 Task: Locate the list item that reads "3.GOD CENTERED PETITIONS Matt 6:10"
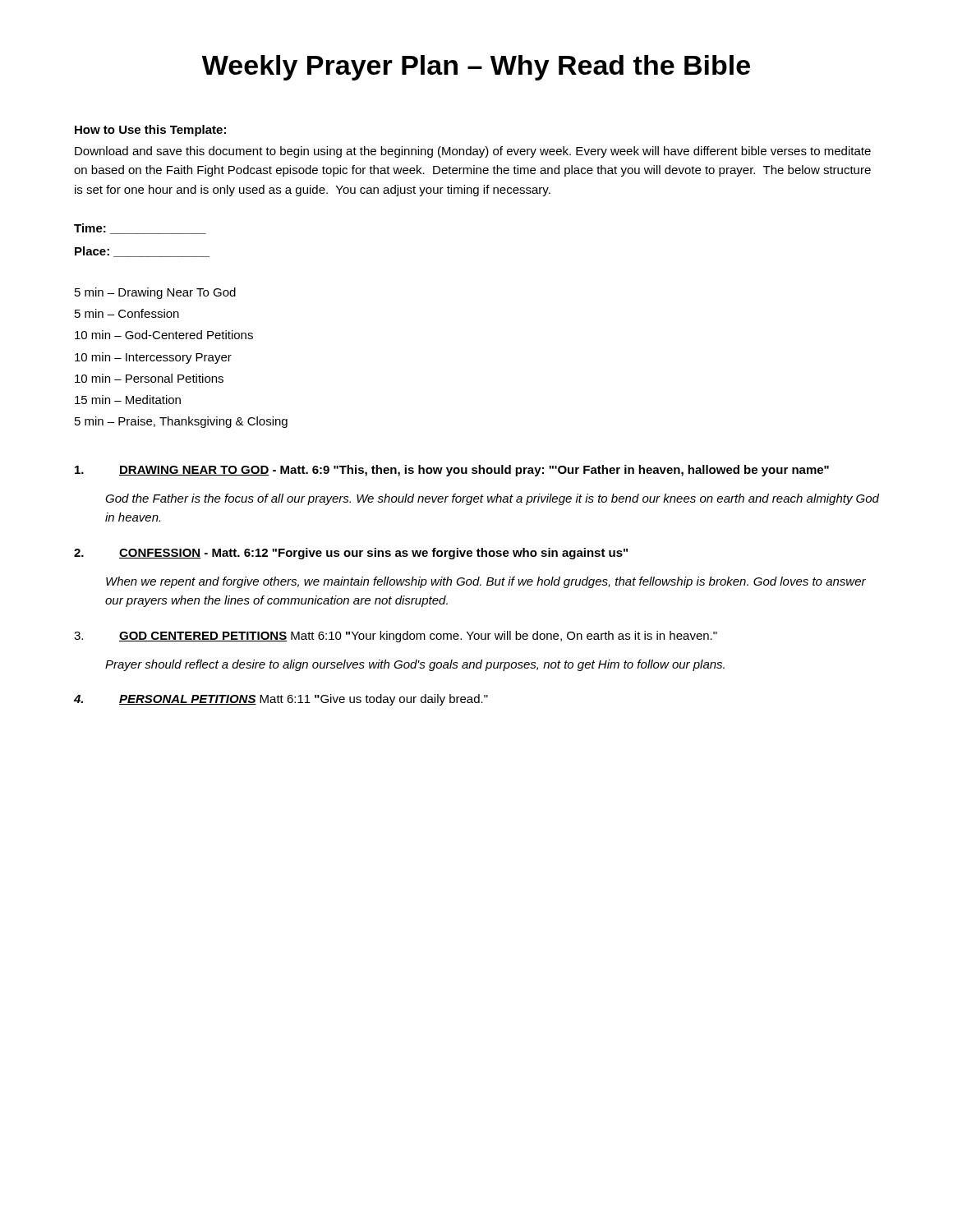[x=396, y=635]
